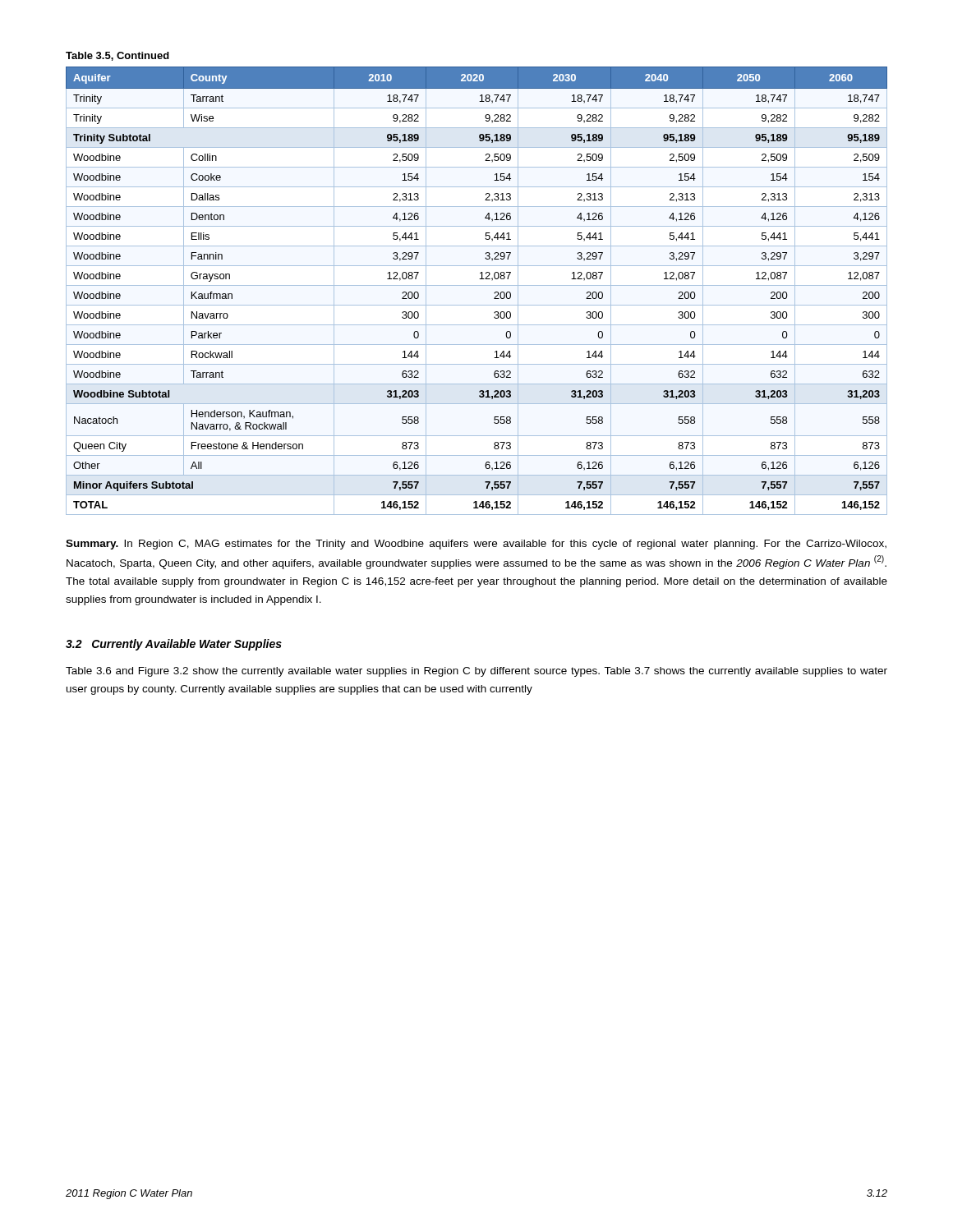This screenshot has height=1232, width=953.
Task: Point to the text starting "Table 3.5, Continued"
Action: click(x=118, y=55)
